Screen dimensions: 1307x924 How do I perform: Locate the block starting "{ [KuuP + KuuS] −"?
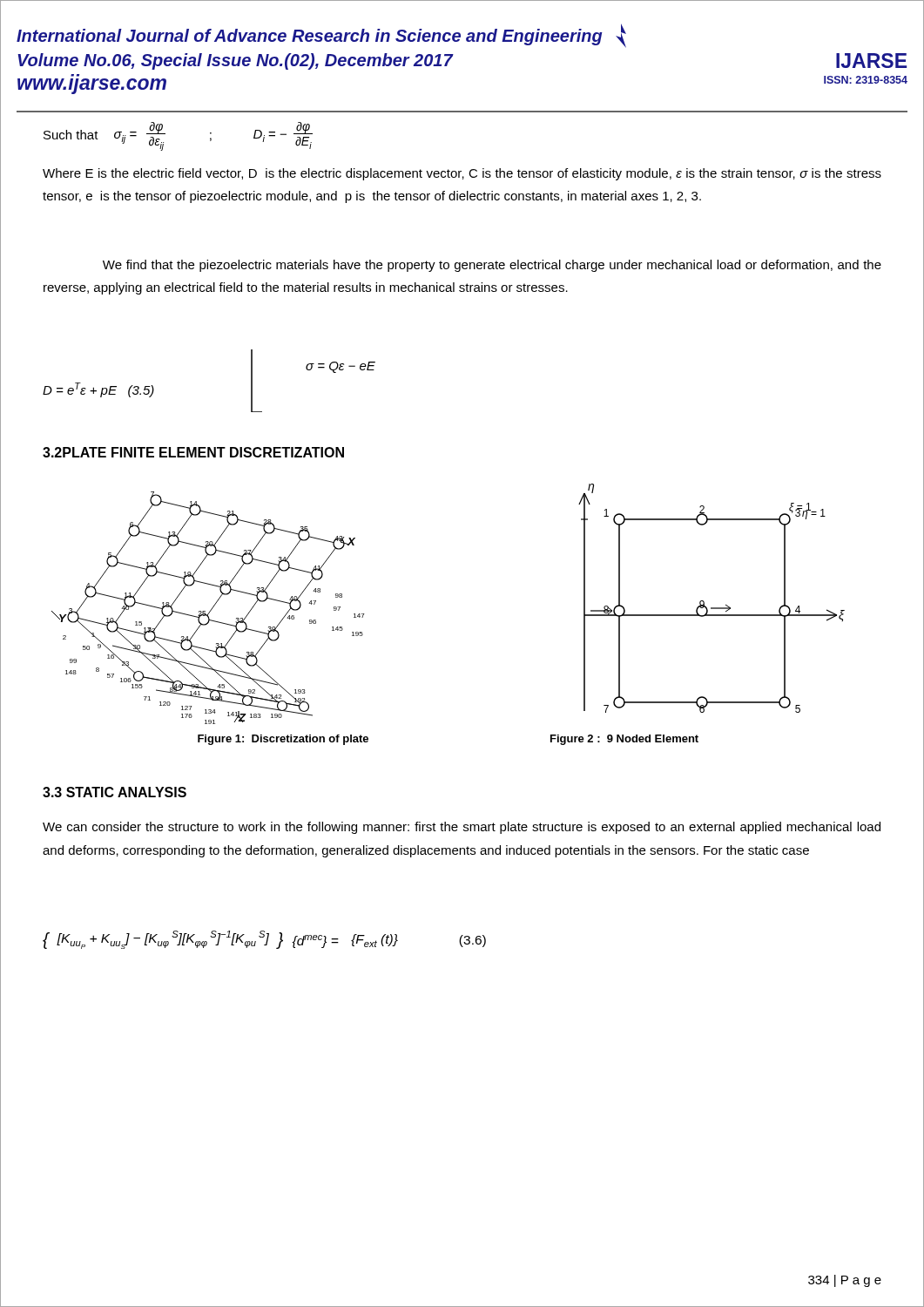point(265,940)
